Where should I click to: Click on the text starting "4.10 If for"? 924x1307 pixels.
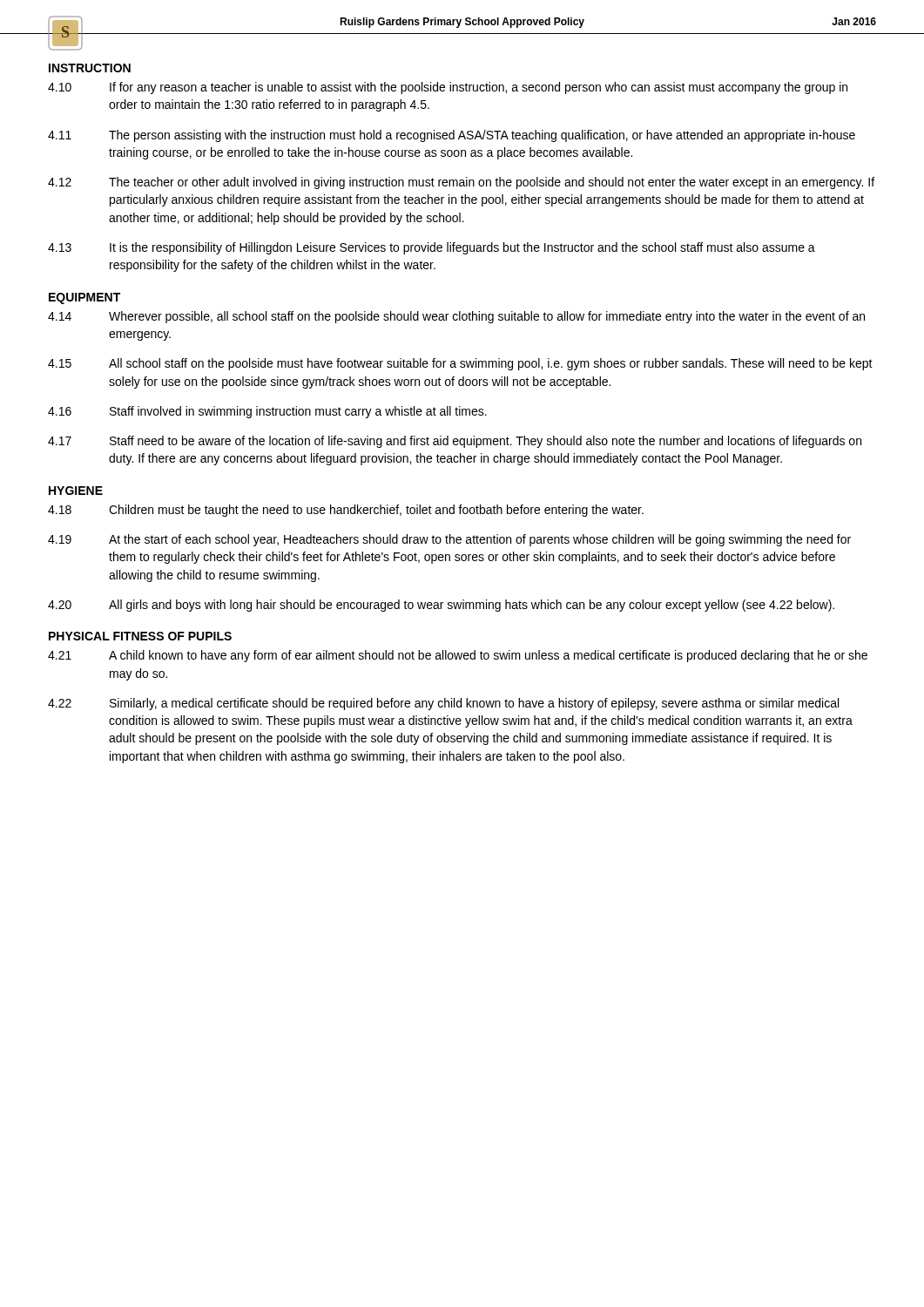tap(462, 96)
